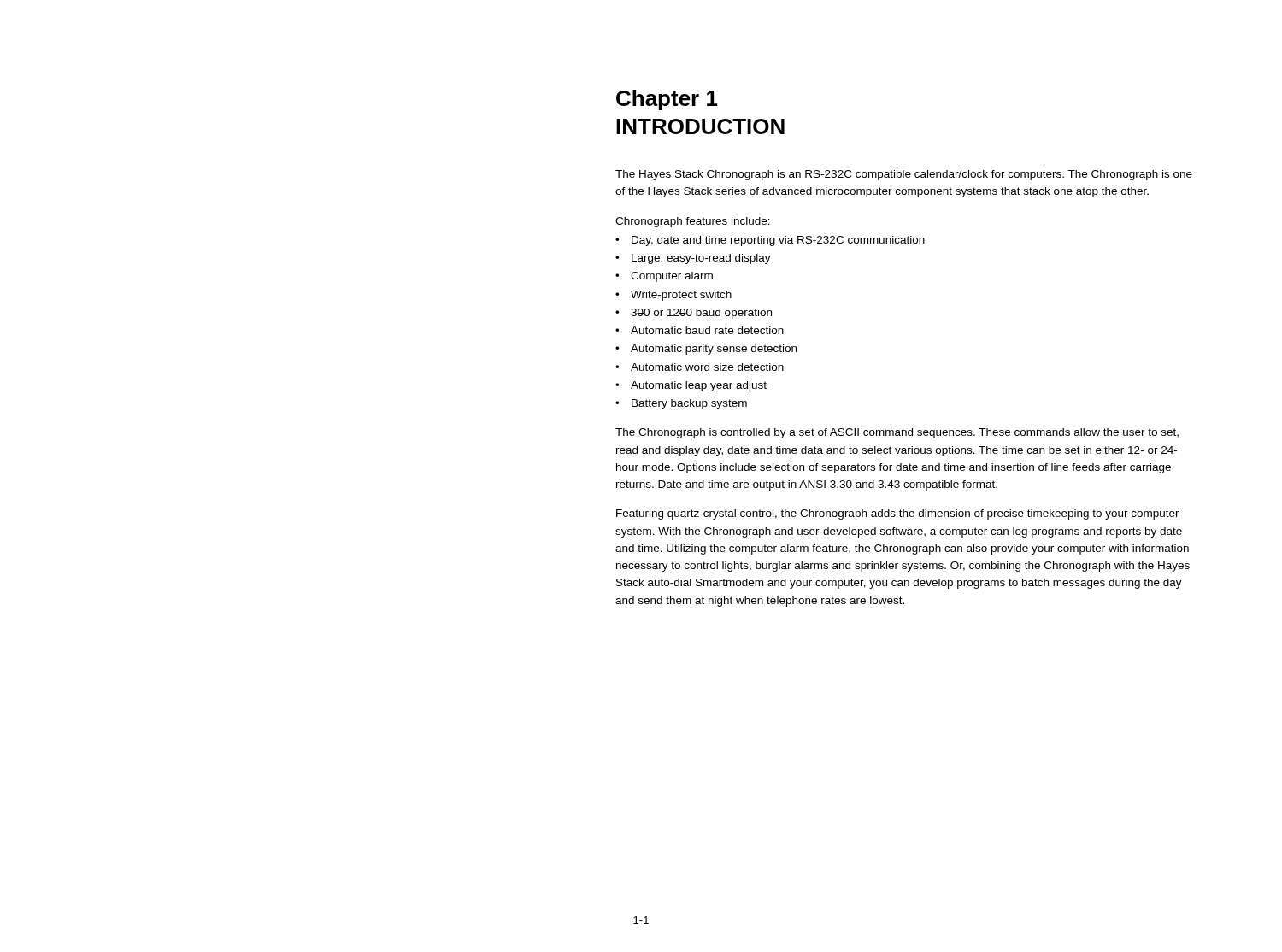Locate the text starting "•Battery backup system"
The height and width of the screenshot is (952, 1282).
[681, 403]
